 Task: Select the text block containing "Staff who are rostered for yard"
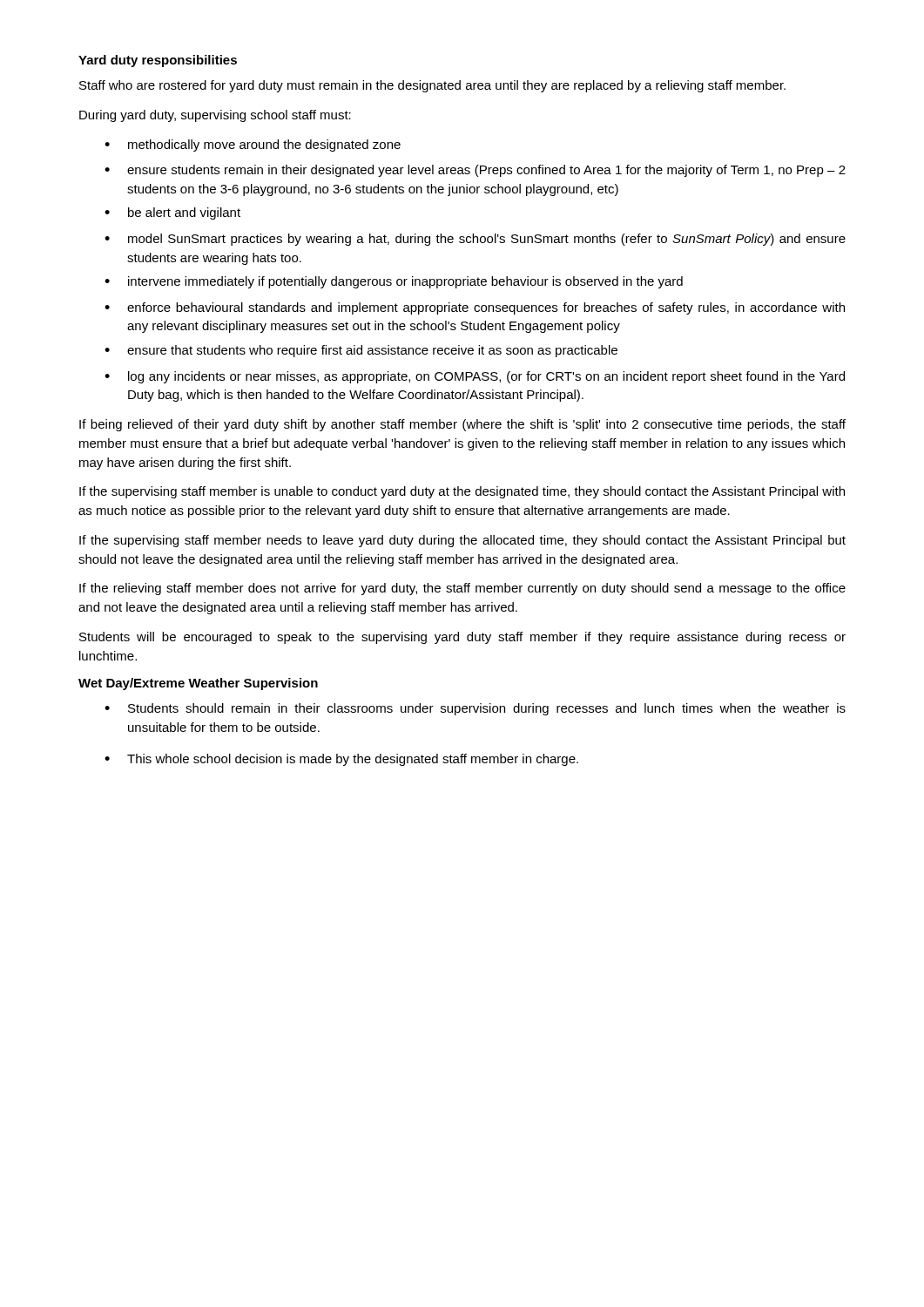click(432, 85)
